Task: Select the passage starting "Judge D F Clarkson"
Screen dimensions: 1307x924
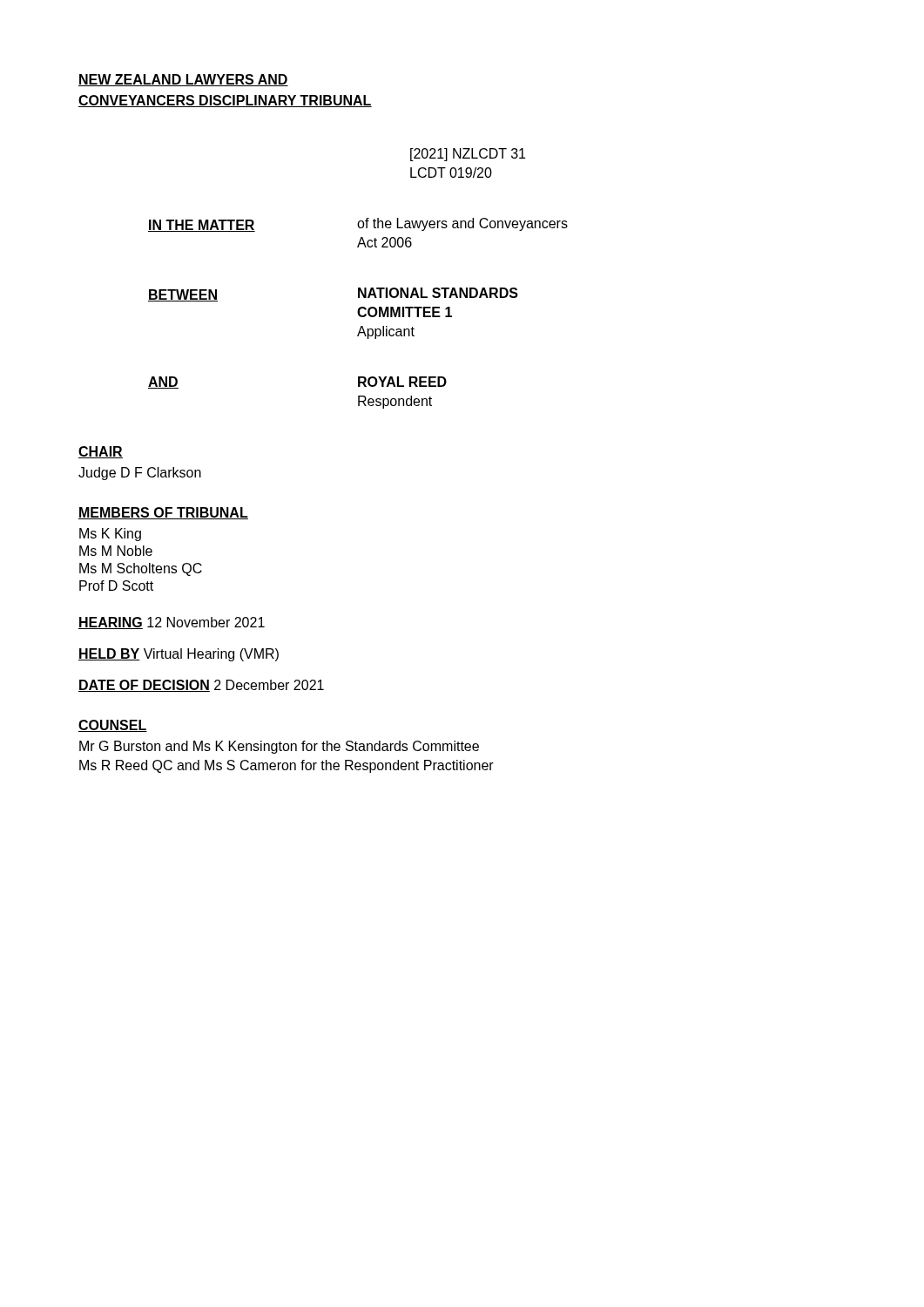Action: pos(140,473)
